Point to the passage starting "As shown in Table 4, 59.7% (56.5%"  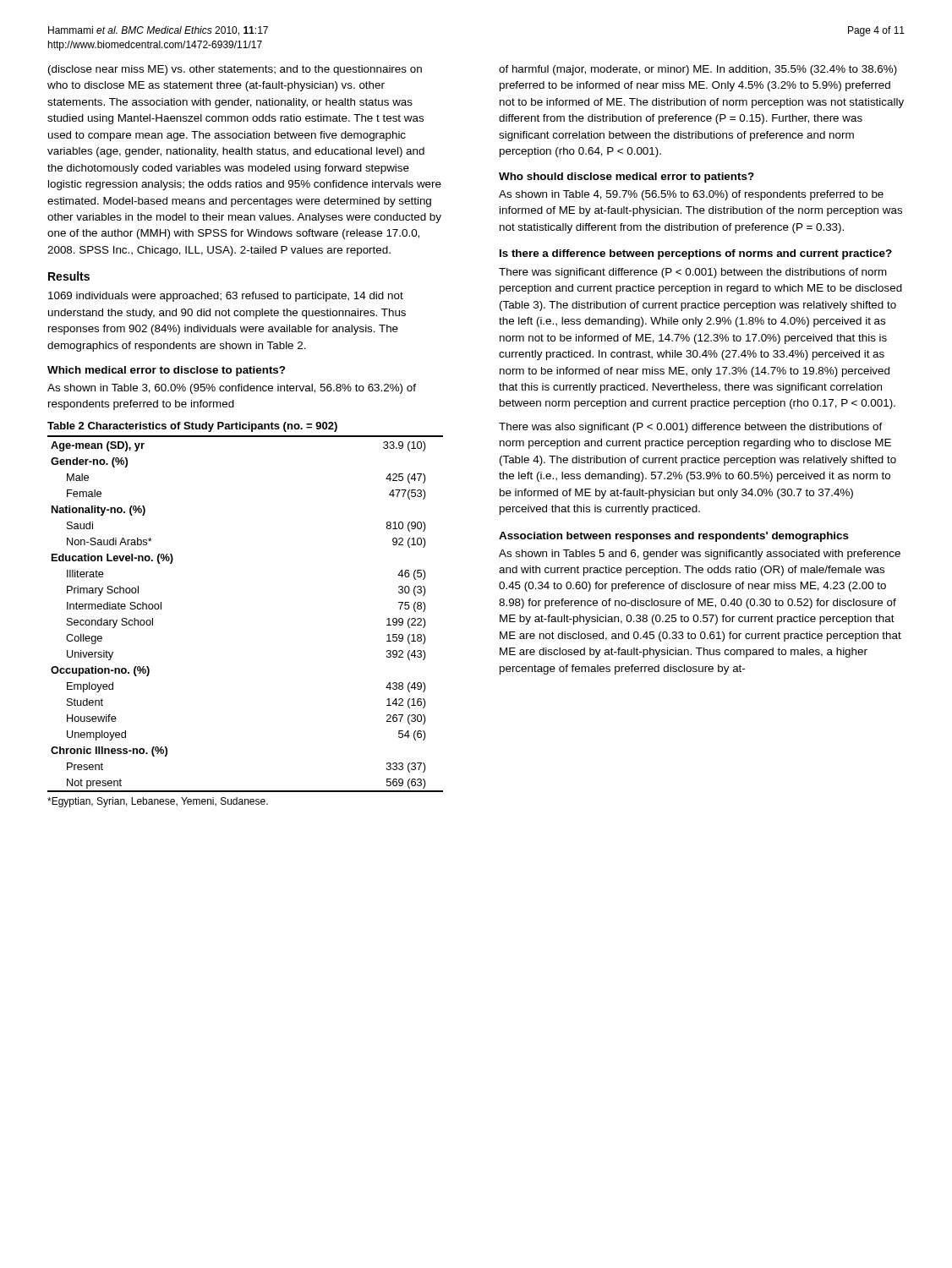tap(702, 210)
